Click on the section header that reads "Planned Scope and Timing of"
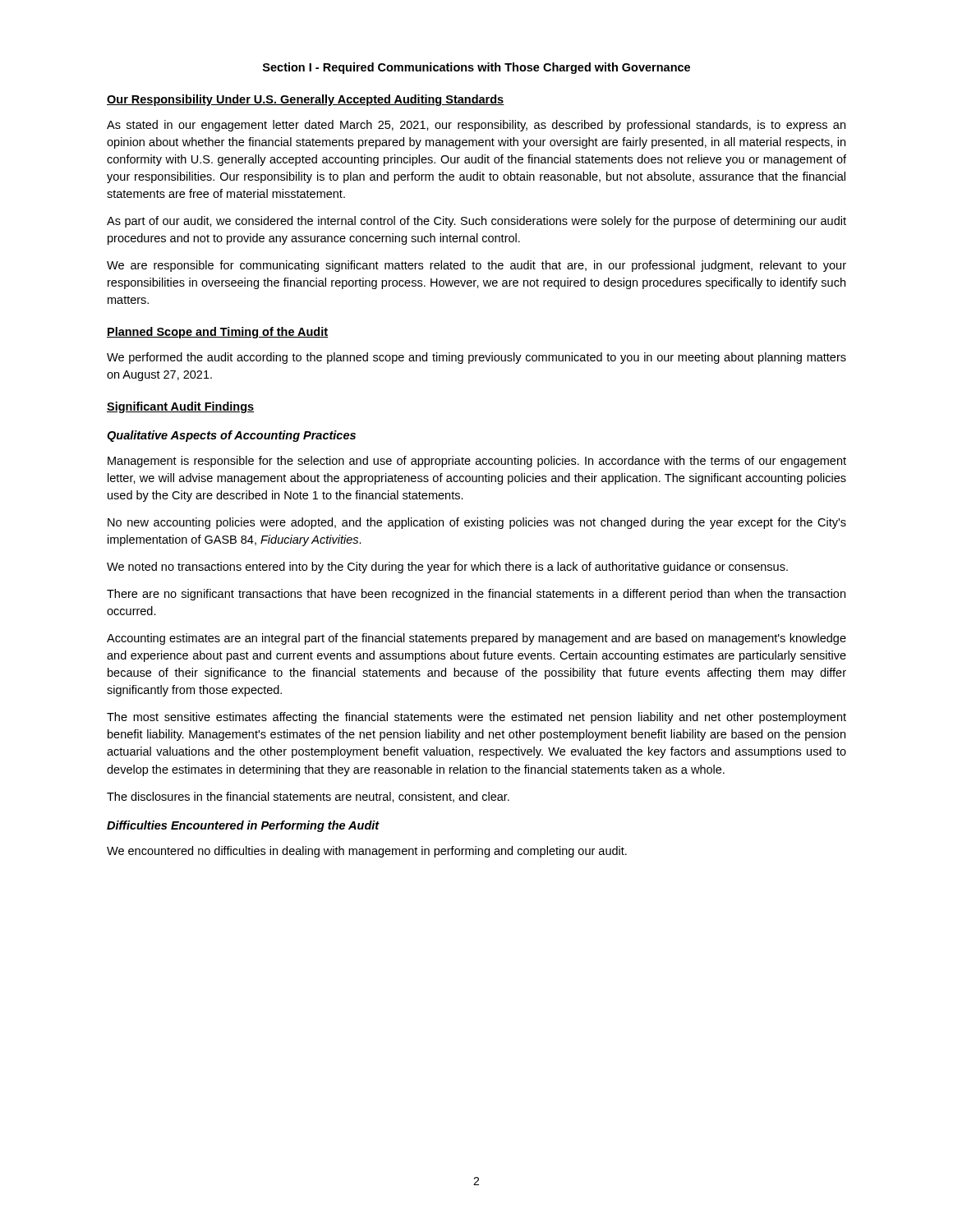Screen dimensions: 1232x953 (x=217, y=332)
